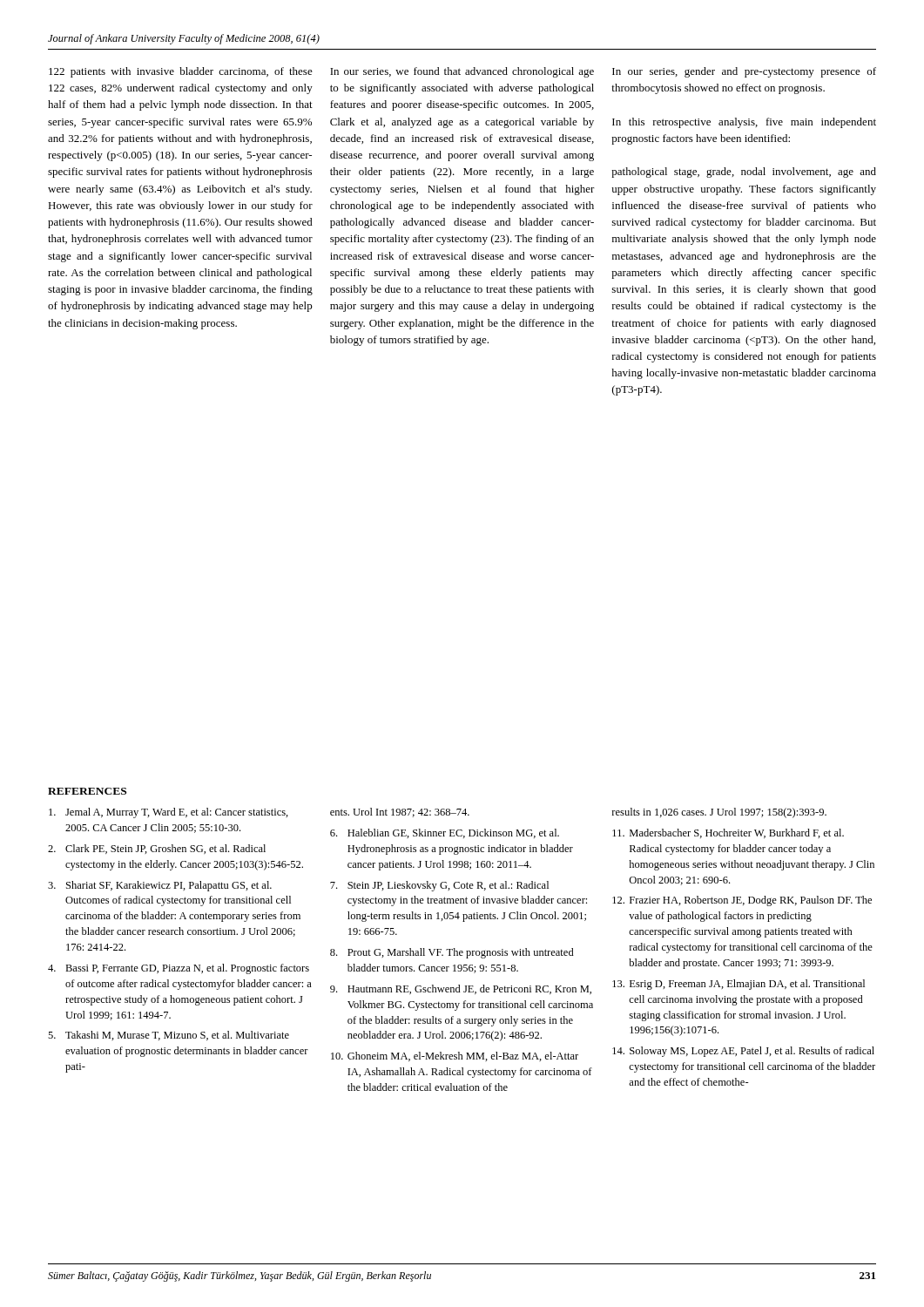924x1307 pixels.
Task: Locate the passage starting "11. Madersbacher S, Hochreiter W,"
Action: click(x=744, y=857)
